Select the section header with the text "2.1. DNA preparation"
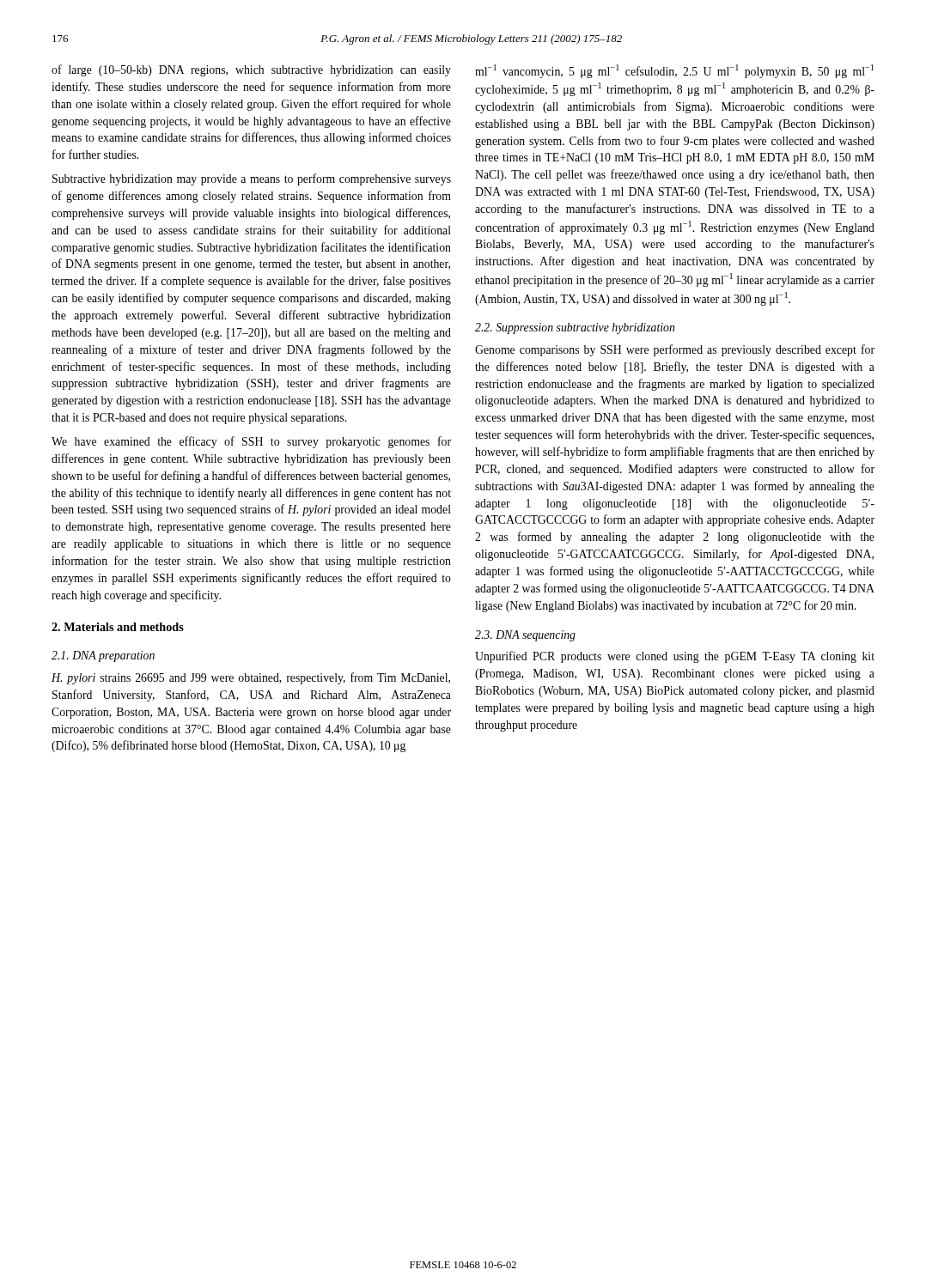926x1288 pixels. coord(103,656)
